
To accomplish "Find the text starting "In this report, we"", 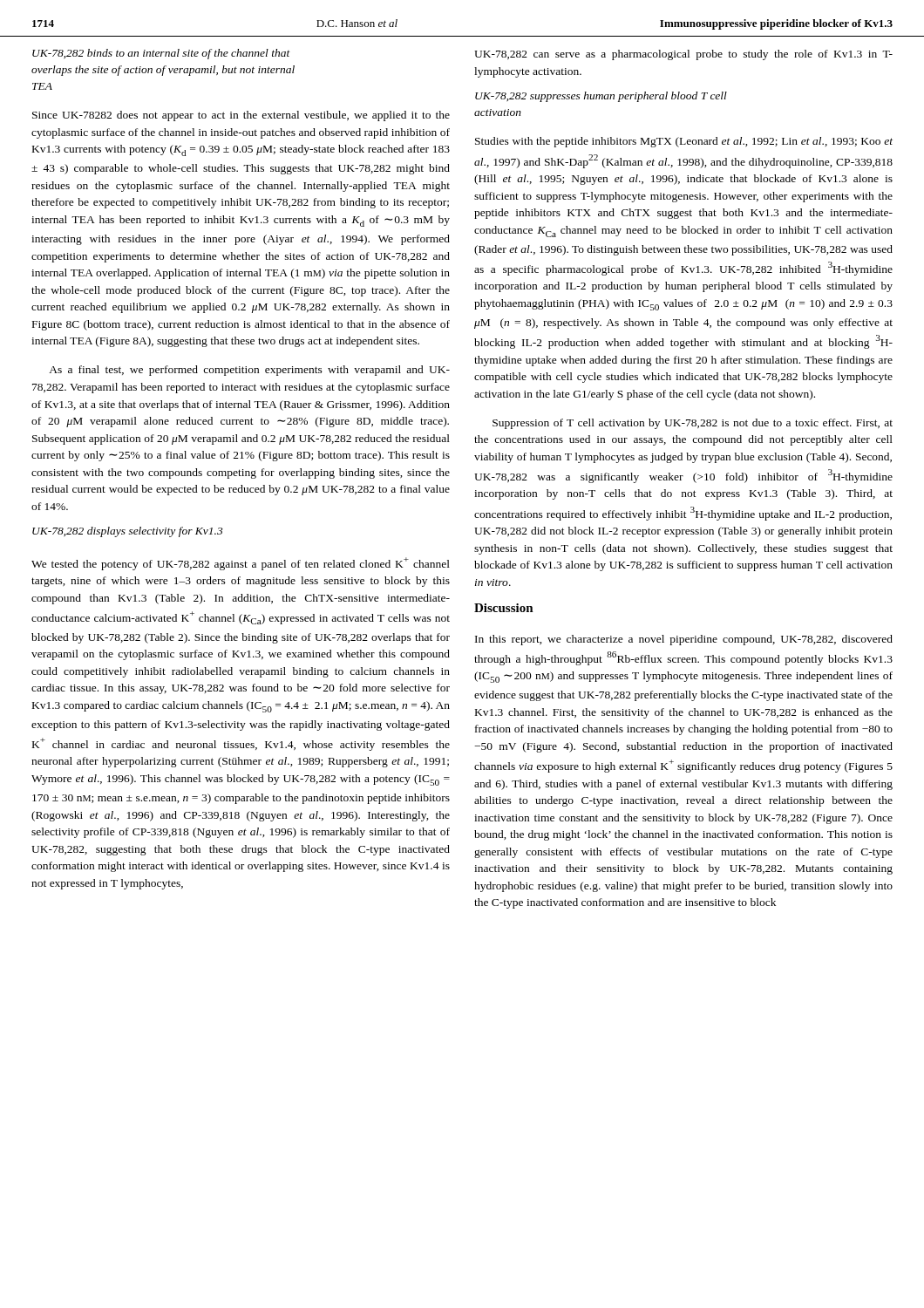I will 683,771.
